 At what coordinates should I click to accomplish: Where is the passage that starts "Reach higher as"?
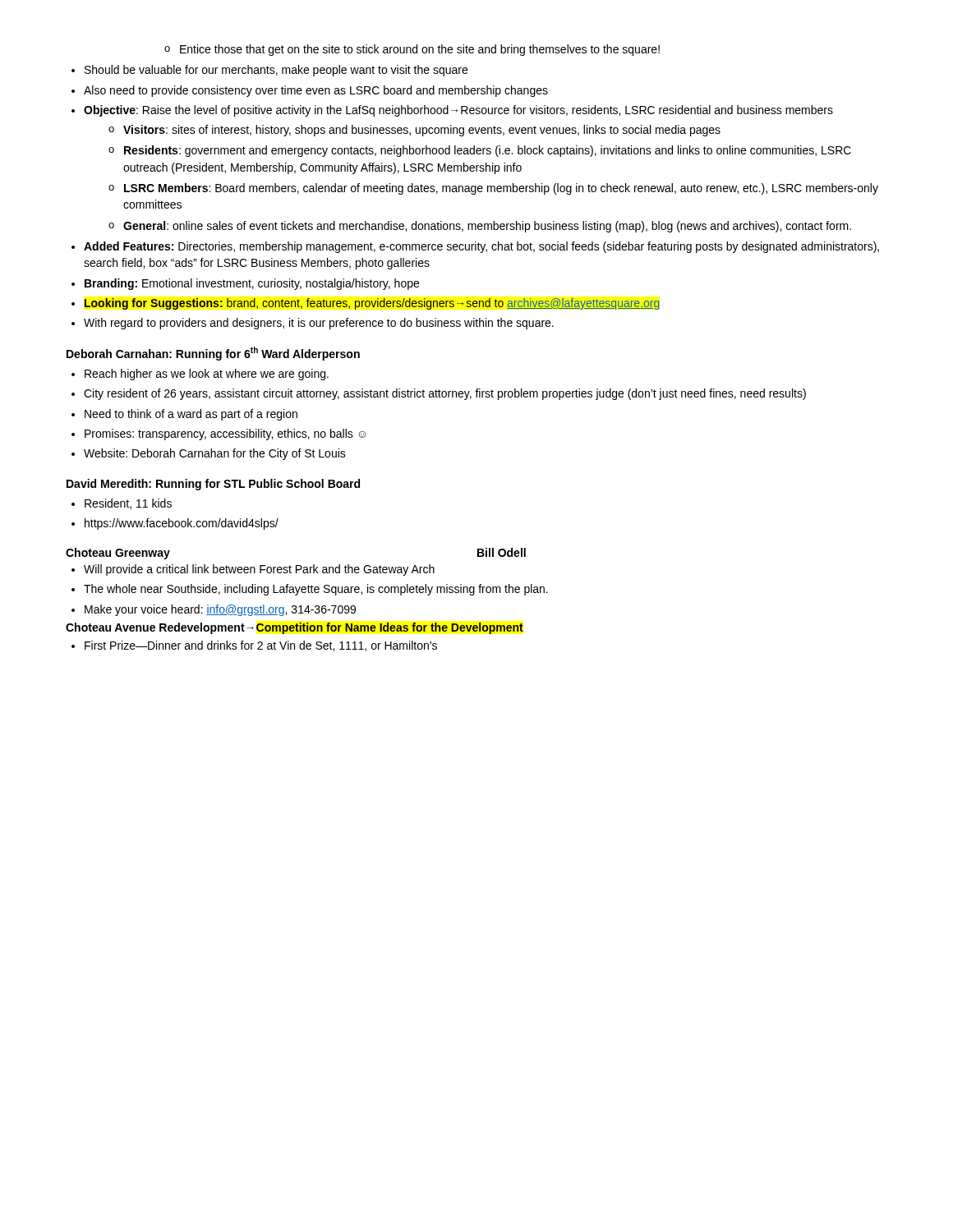(200, 375)
